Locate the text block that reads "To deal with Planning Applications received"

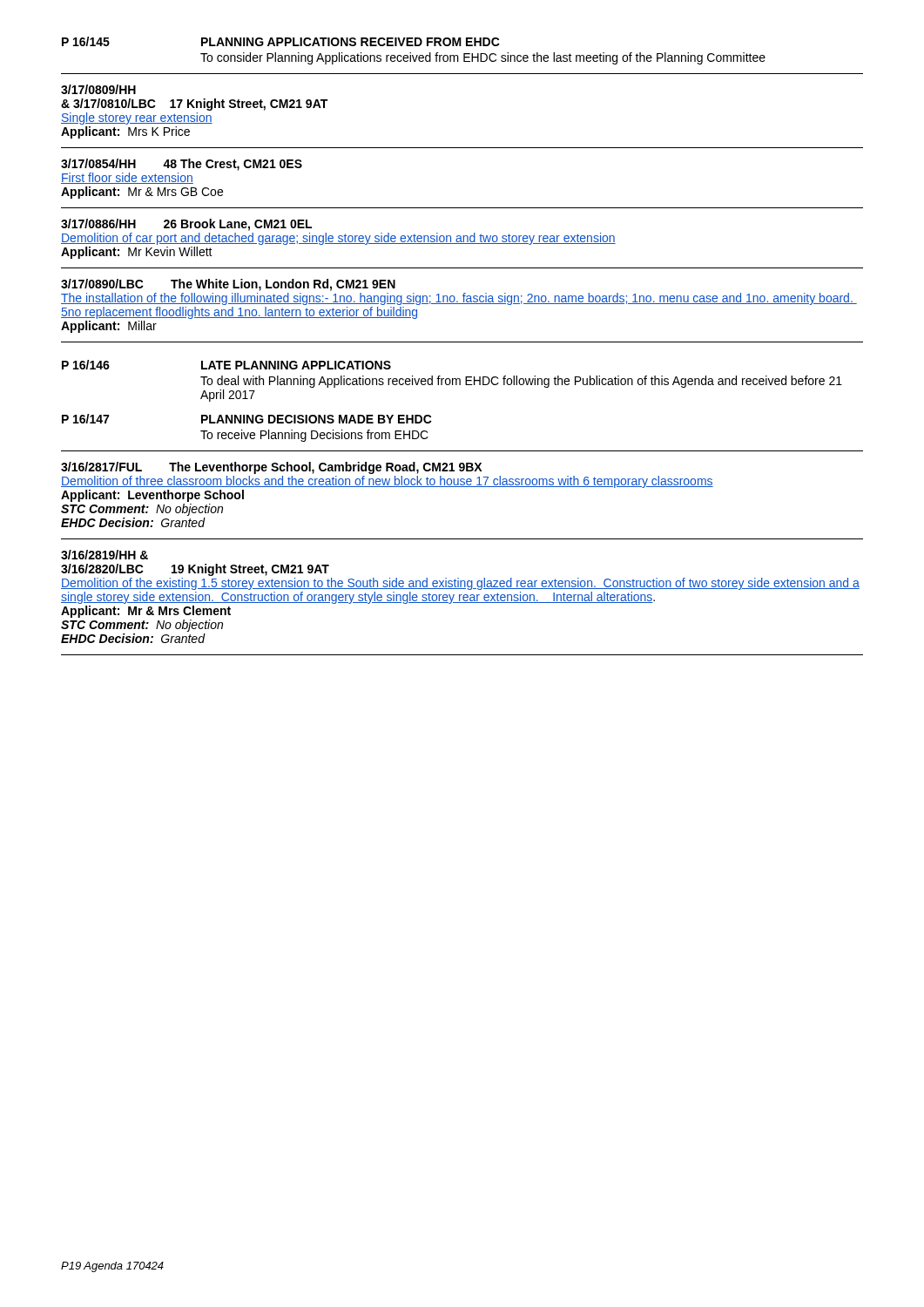pos(521,388)
